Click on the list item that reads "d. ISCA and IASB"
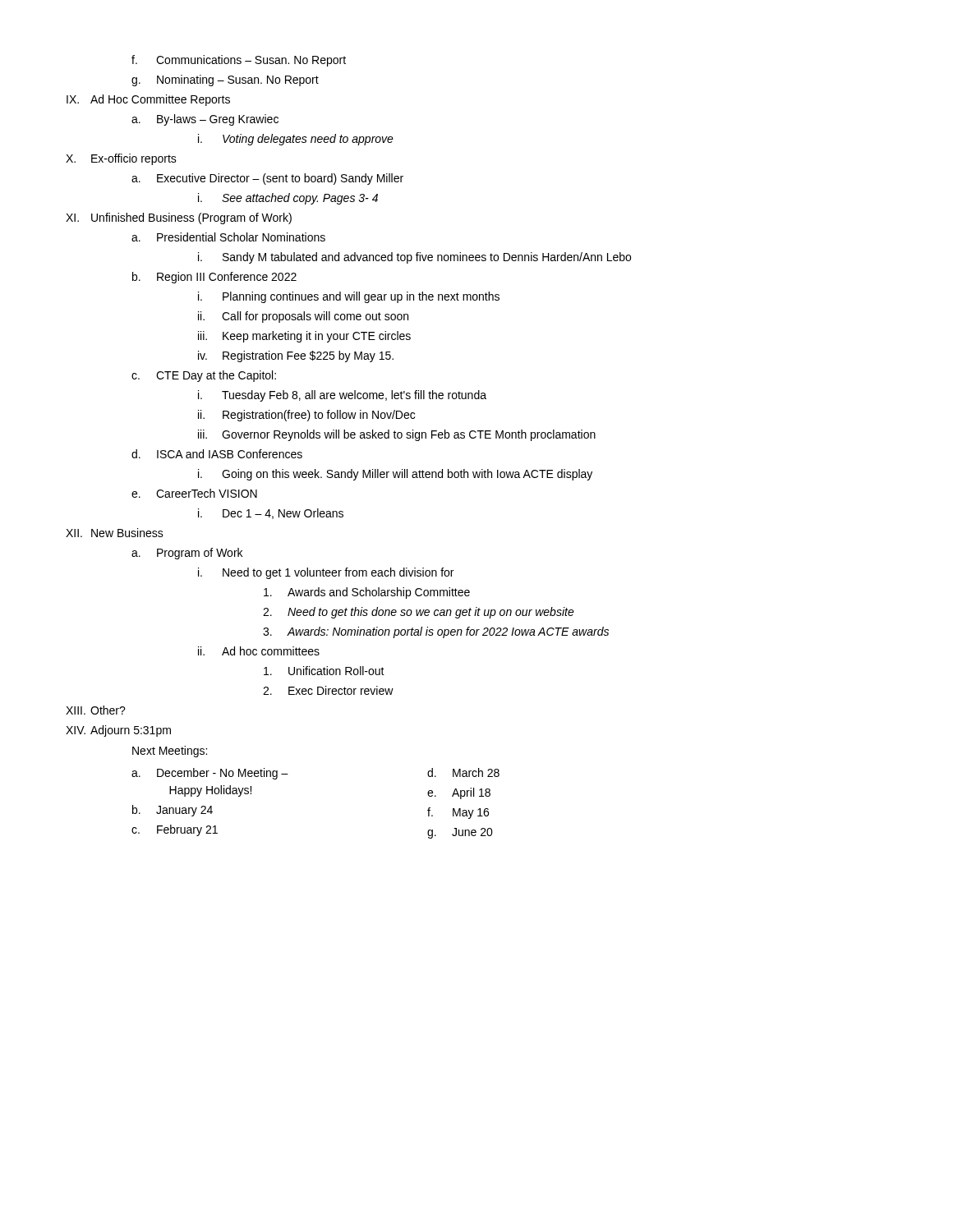The image size is (953, 1232). [217, 454]
